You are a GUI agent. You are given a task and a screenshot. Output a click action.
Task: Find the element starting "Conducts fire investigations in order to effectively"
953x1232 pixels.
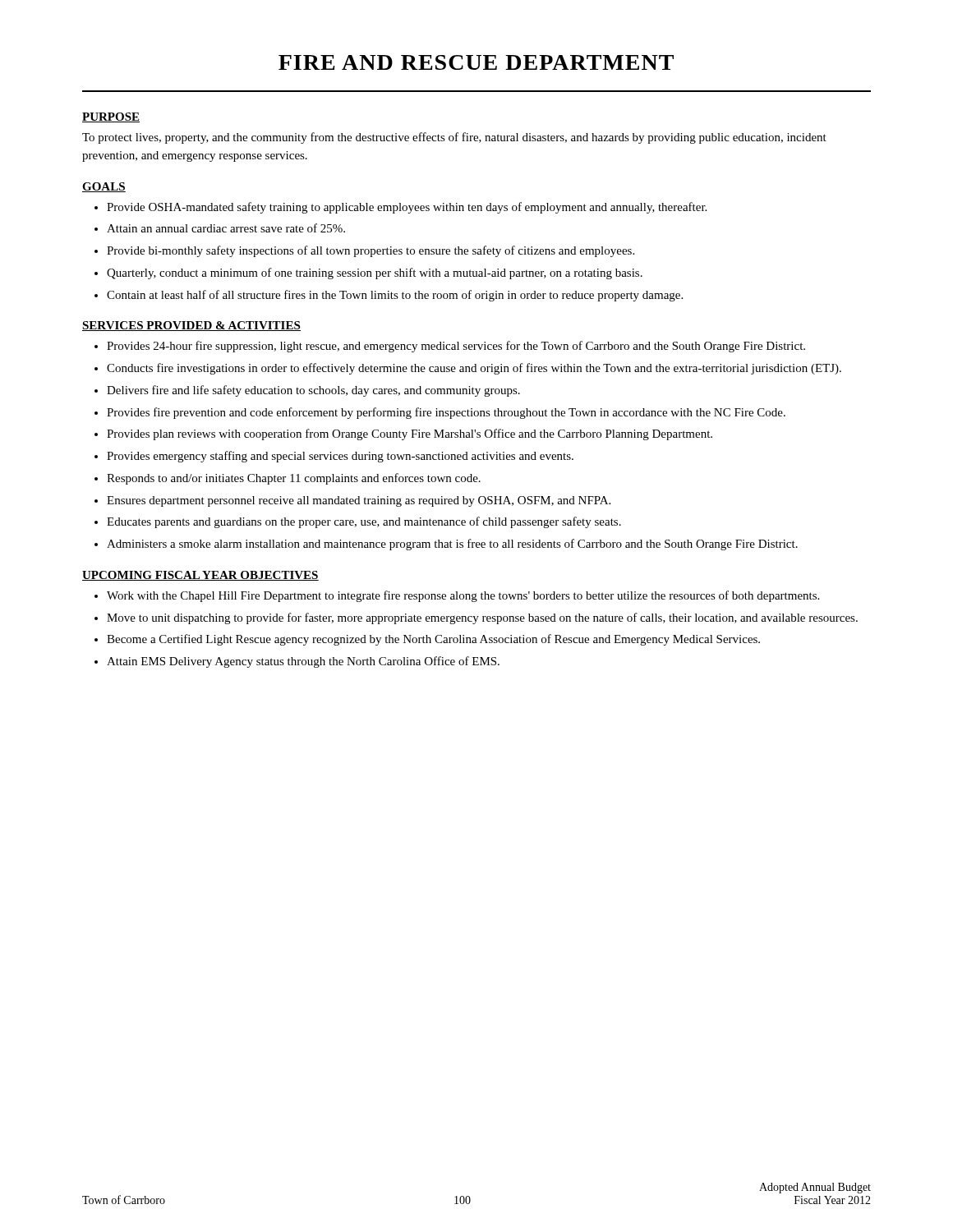coord(489,369)
